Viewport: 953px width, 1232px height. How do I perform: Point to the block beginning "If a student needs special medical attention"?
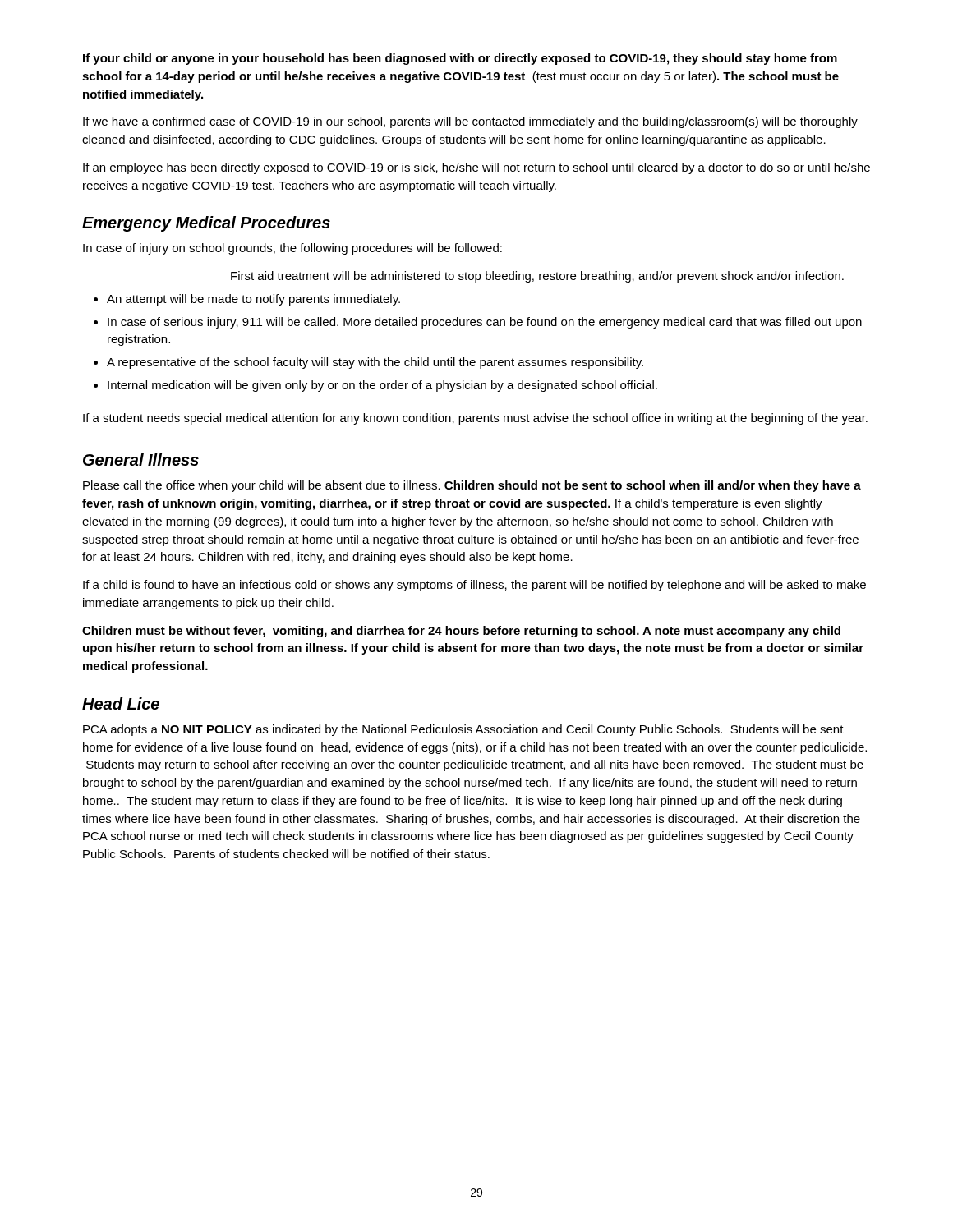tap(476, 418)
